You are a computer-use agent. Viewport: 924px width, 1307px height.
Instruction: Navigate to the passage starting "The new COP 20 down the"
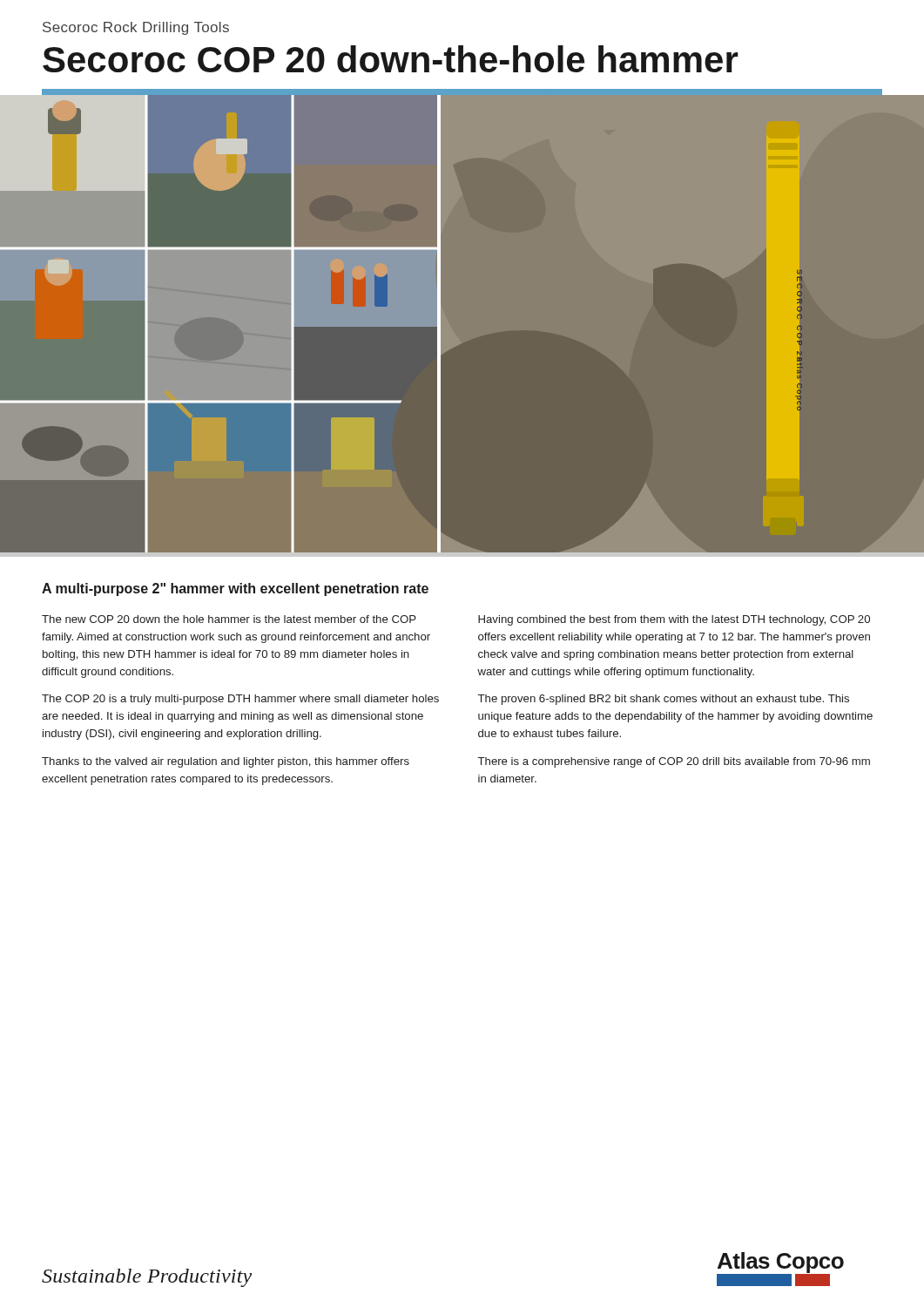tap(236, 645)
